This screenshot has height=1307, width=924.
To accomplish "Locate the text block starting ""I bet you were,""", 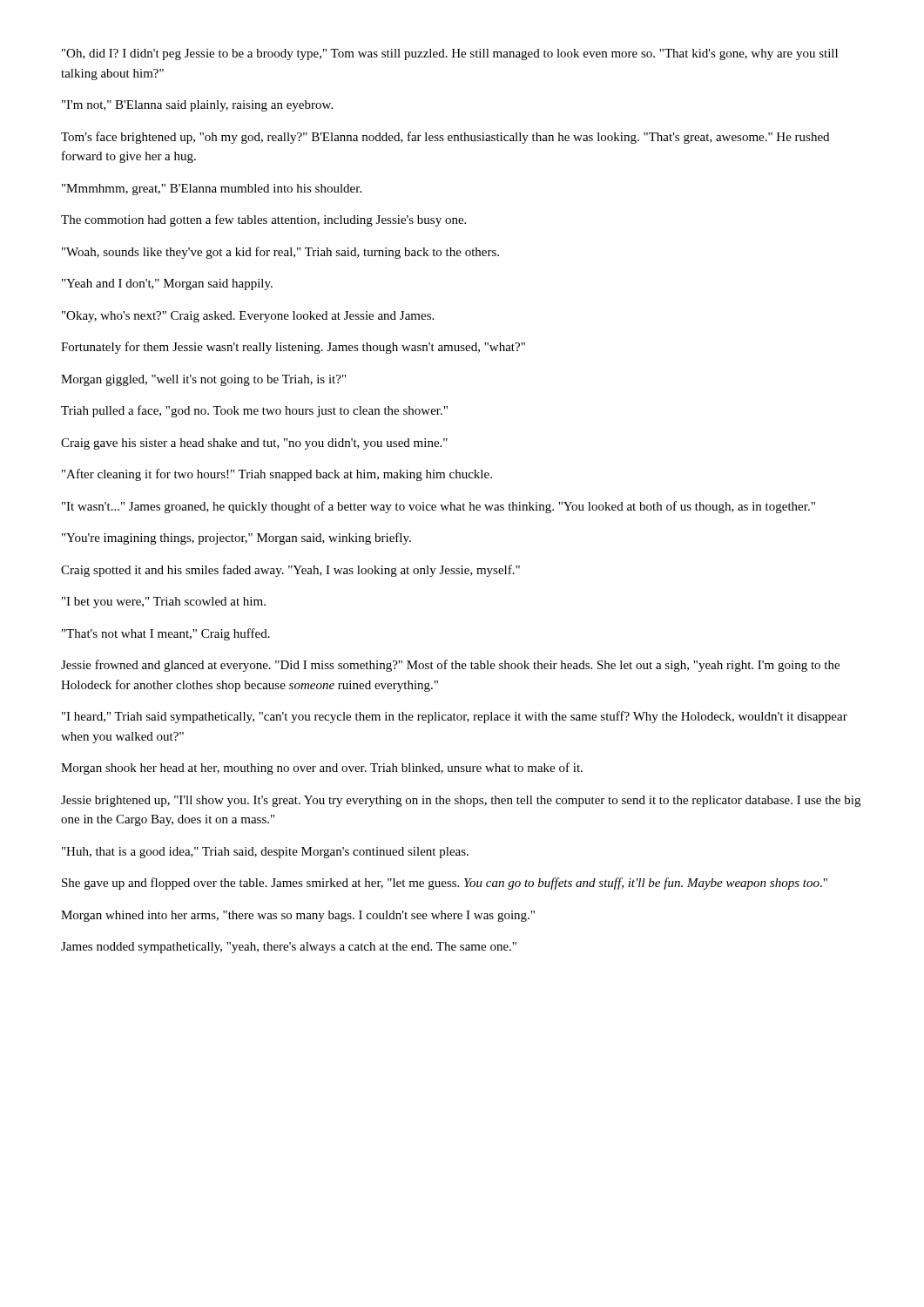I will (164, 601).
